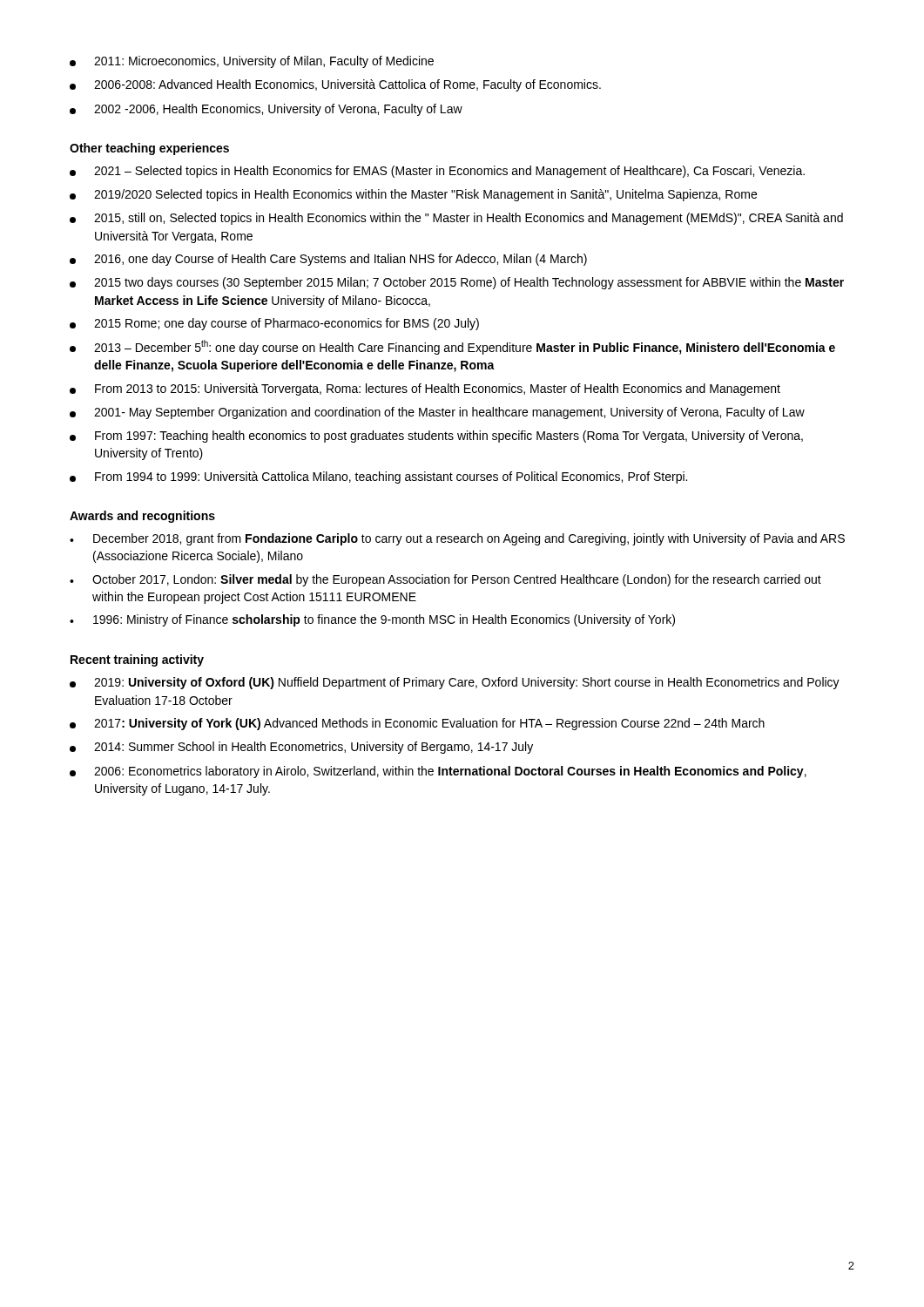Screen dimensions: 1307x924
Task: Click on the section header that says "Recent training activity"
Action: pyautogui.click(x=137, y=660)
